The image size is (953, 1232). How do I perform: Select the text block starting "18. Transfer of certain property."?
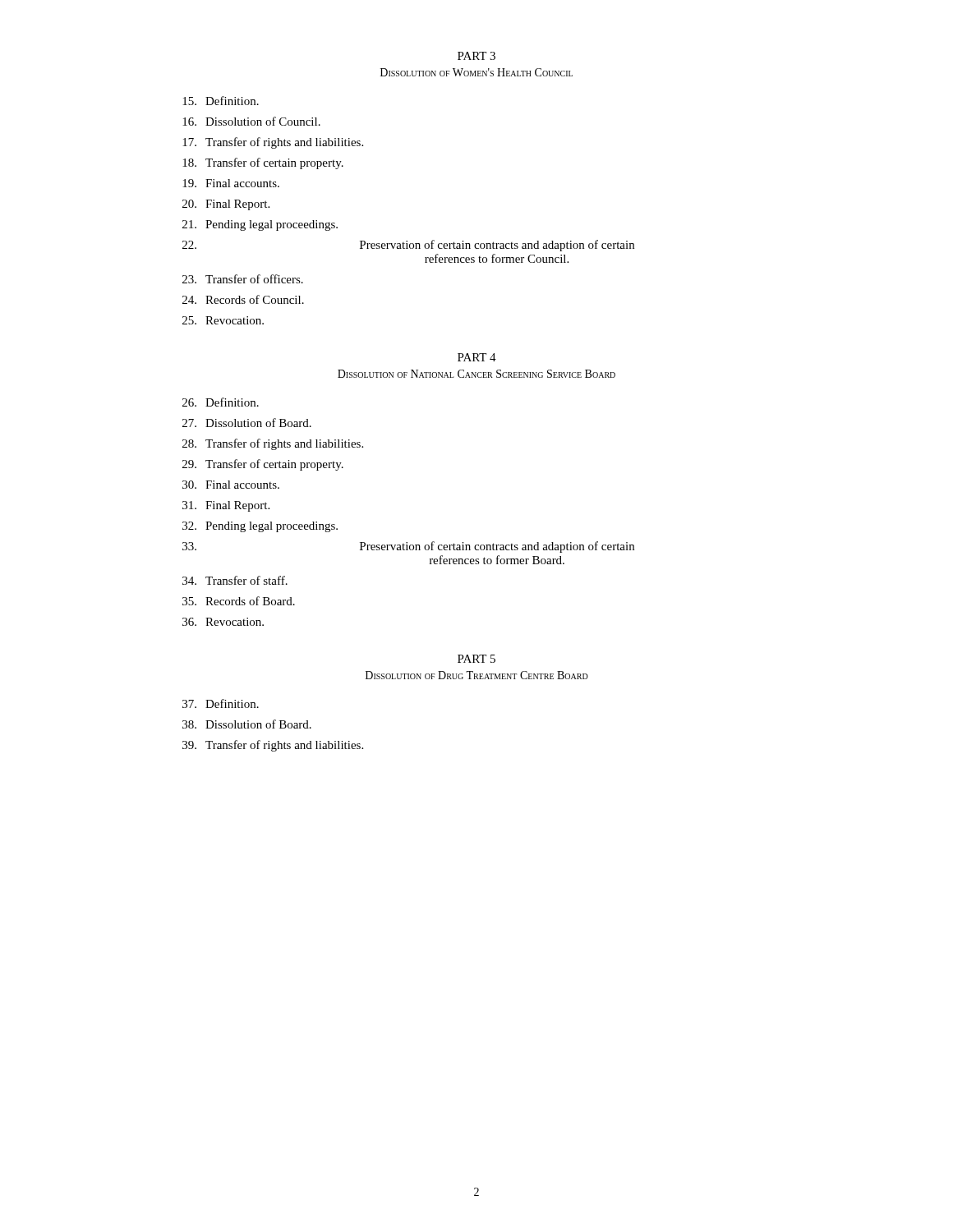[263, 163]
